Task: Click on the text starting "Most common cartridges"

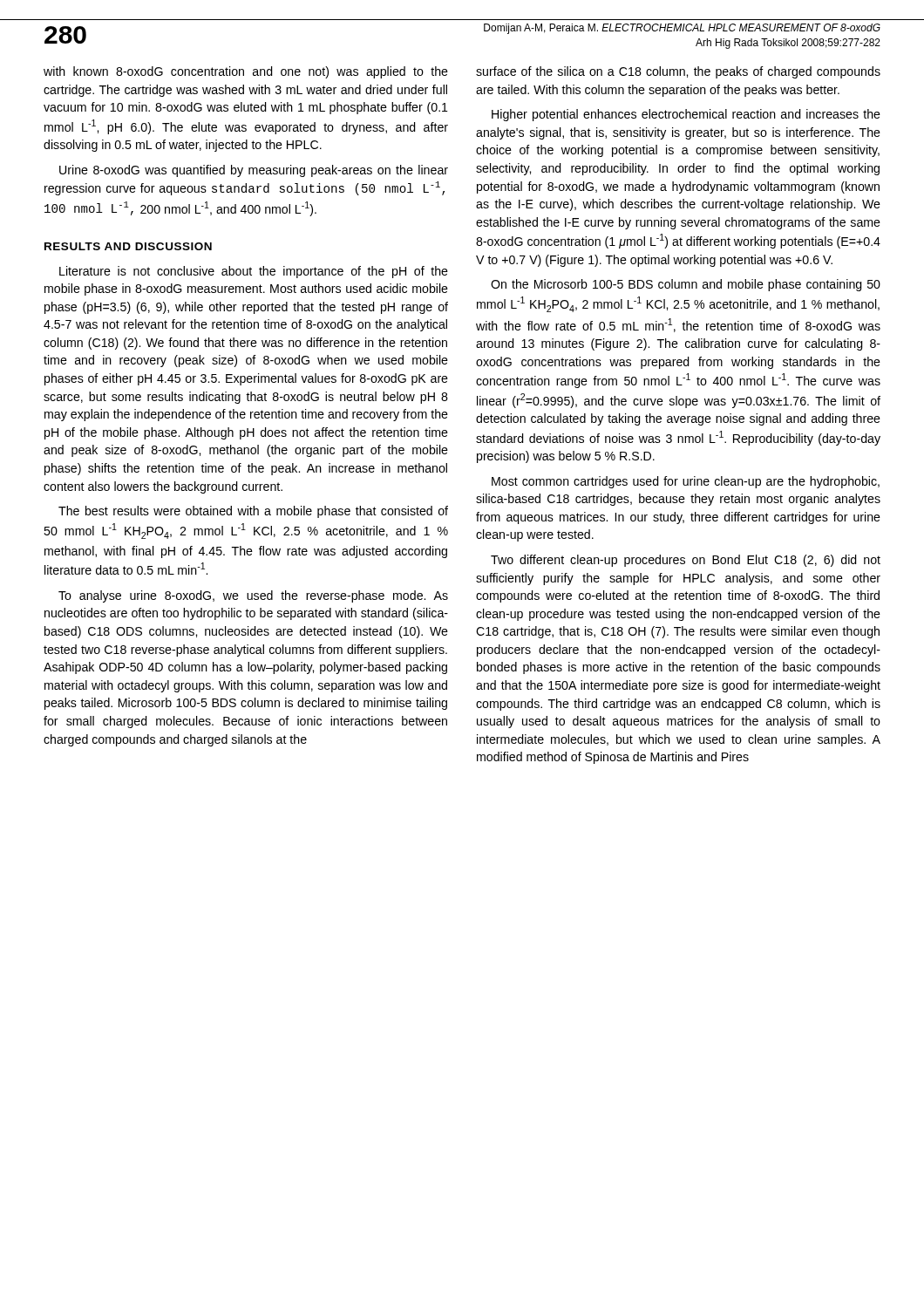Action: click(x=678, y=508)
